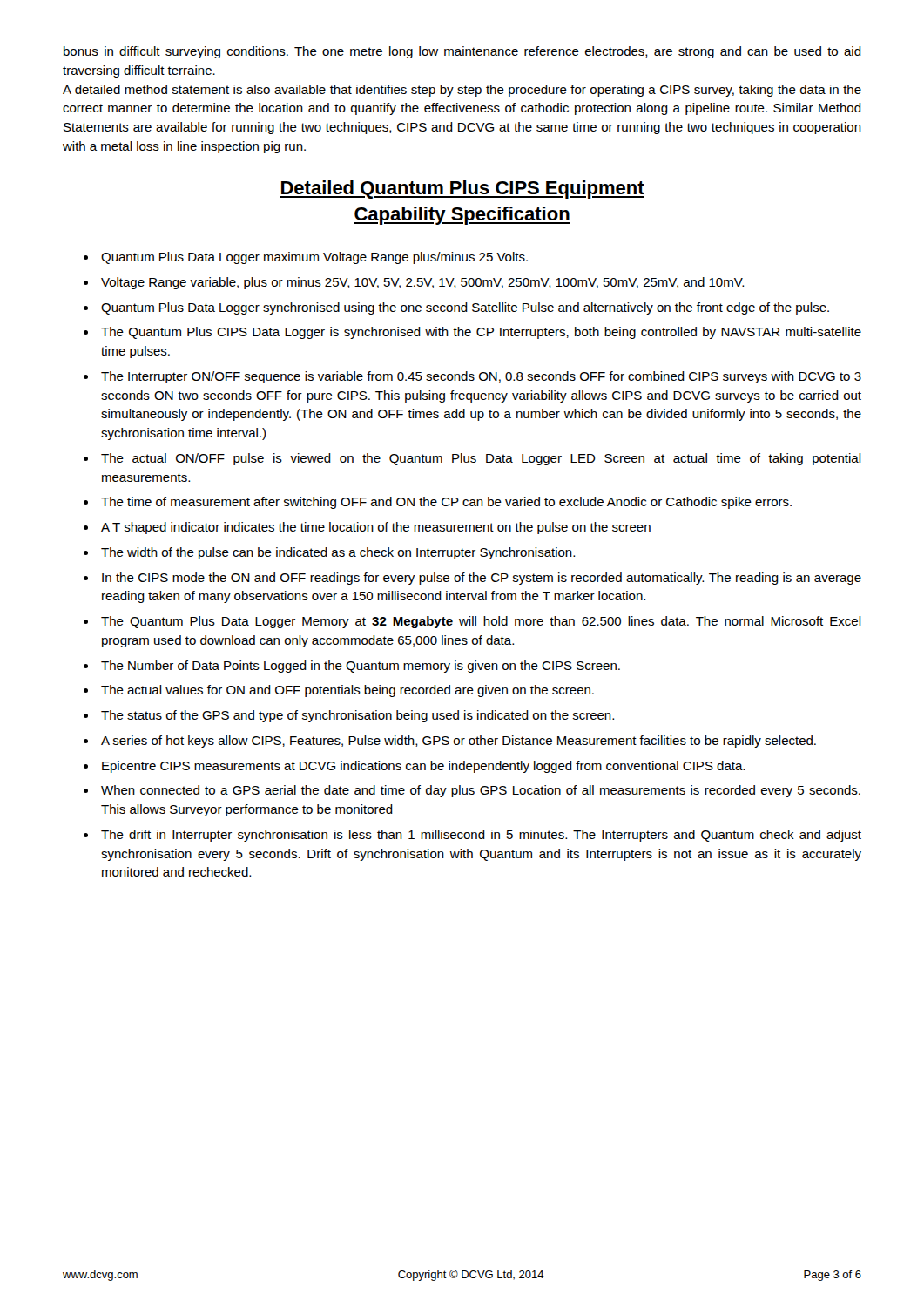Select the block starting "The actual values for ON and OFF potentials"
This screenshot has height=1307, width=924.
348,690
